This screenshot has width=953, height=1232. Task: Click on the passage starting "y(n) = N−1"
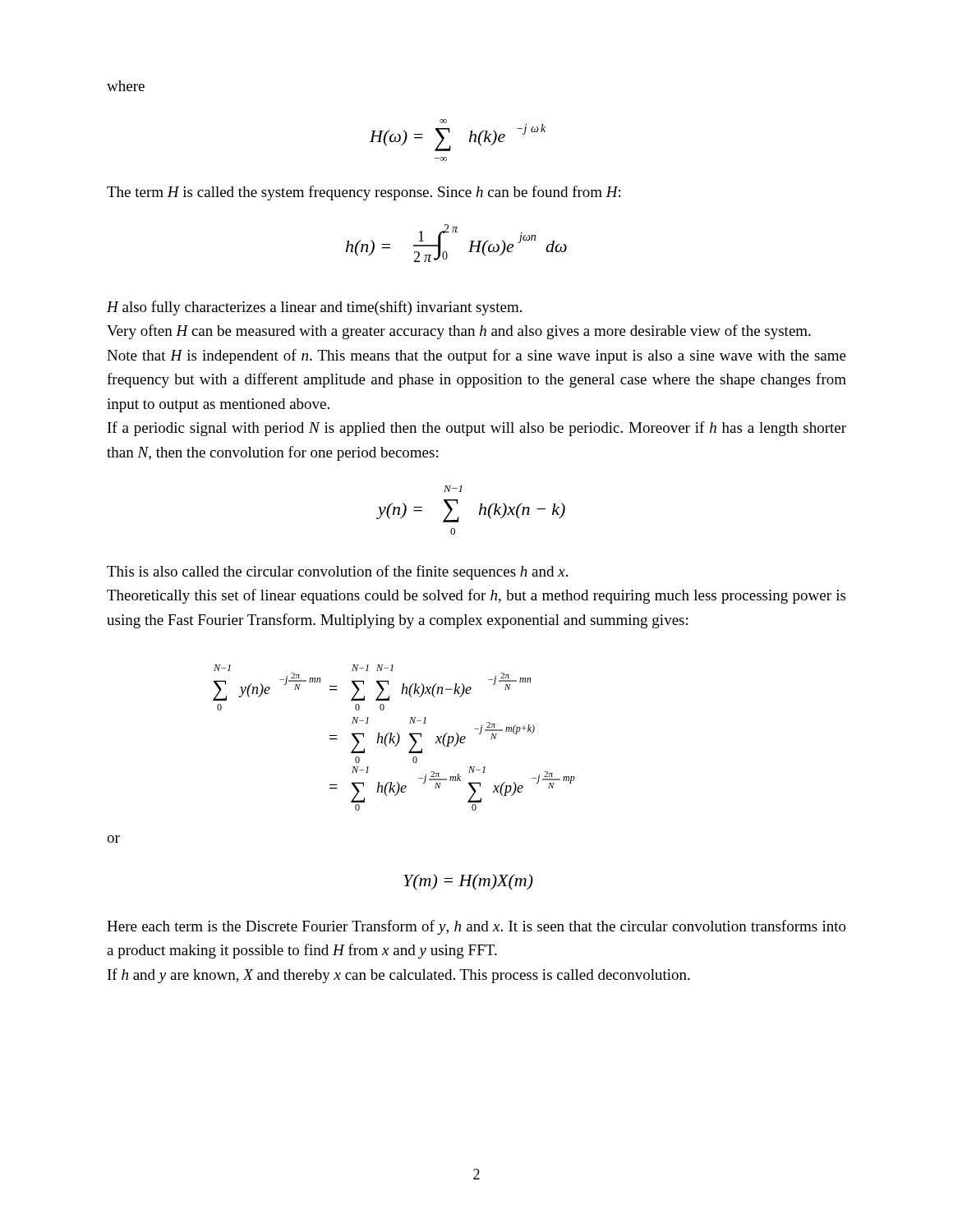coord(476,510)
